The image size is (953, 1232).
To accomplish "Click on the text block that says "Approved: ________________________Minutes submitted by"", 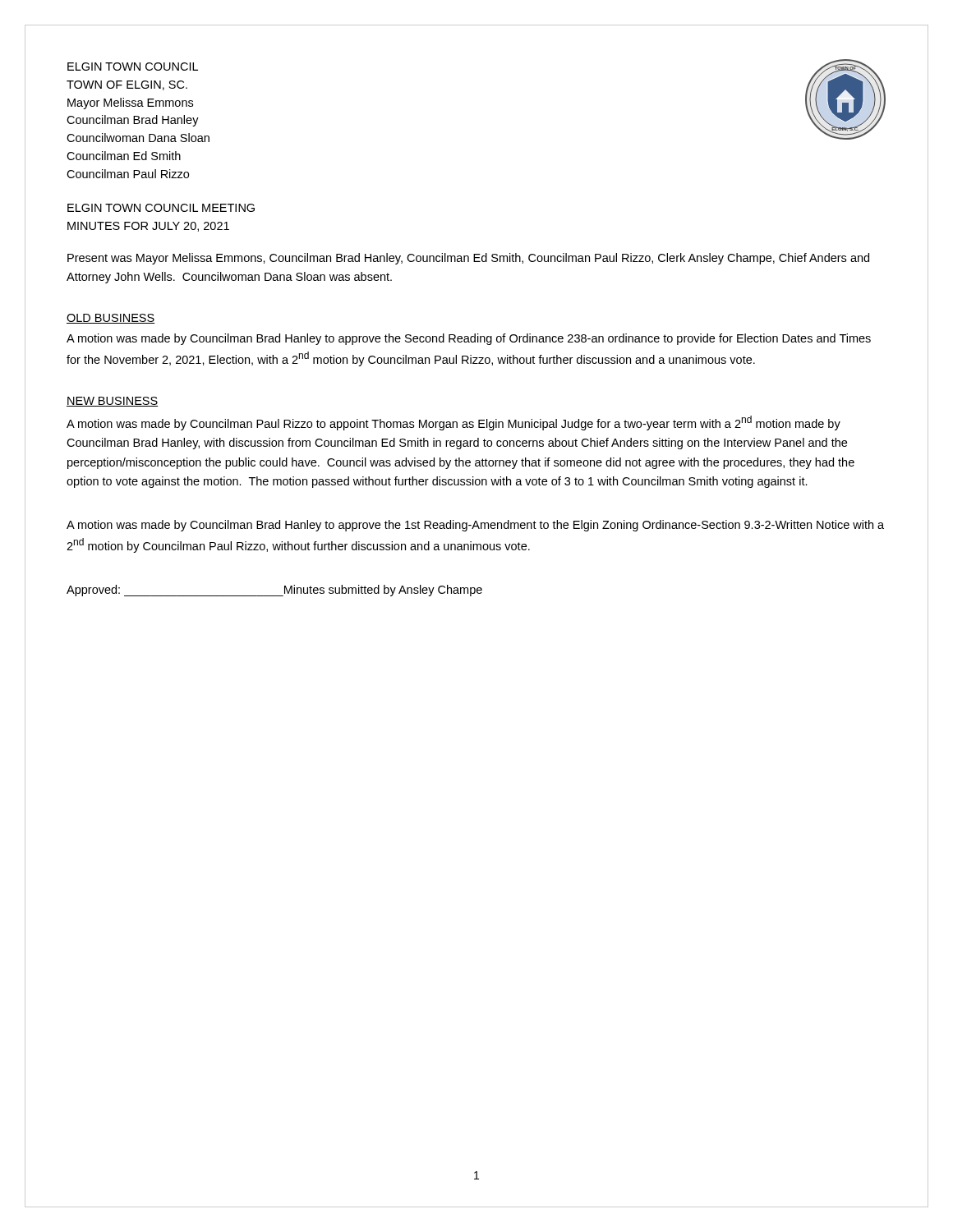I will (x=275, y=590).
